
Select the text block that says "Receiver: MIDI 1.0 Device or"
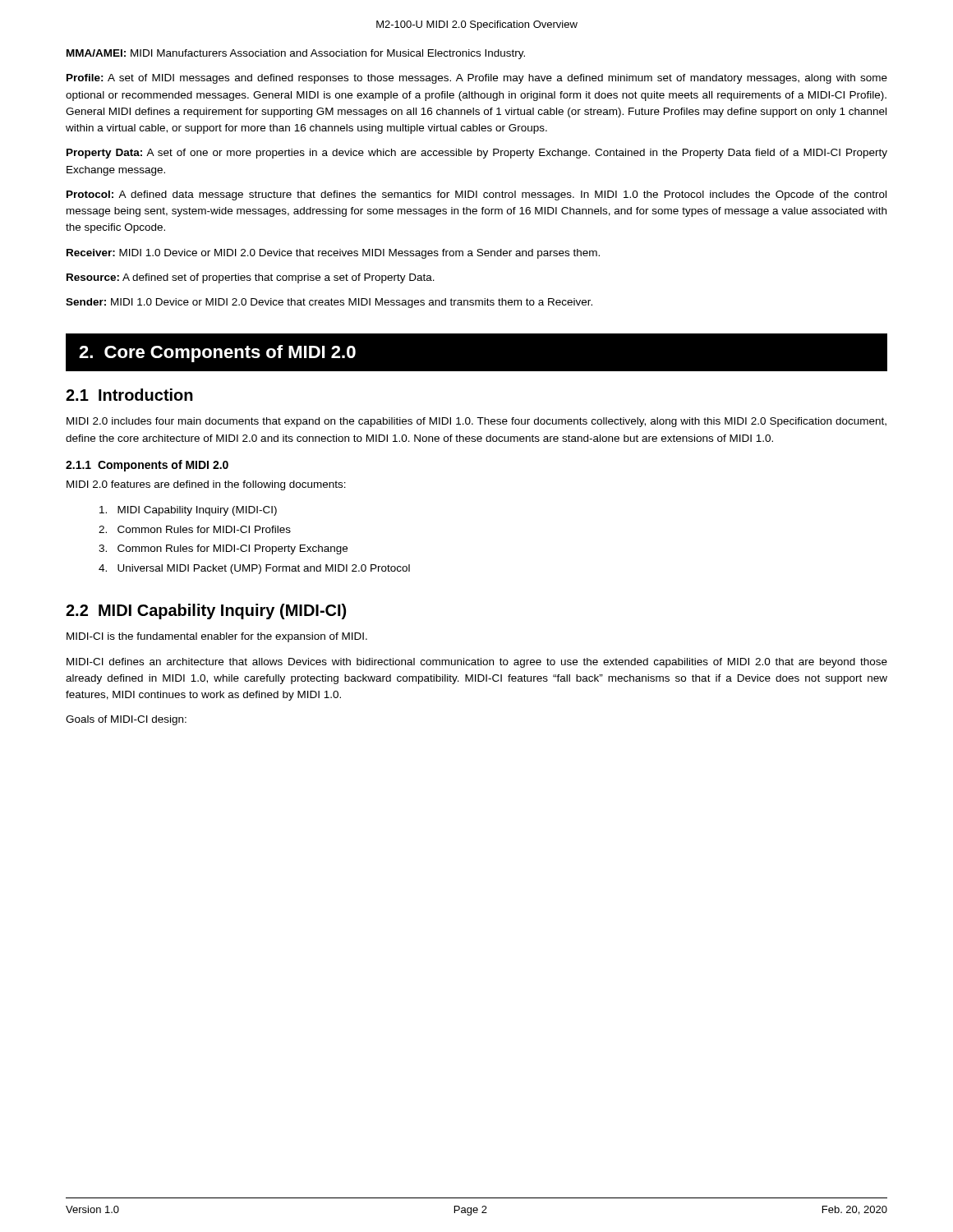[x=333, y=252]
